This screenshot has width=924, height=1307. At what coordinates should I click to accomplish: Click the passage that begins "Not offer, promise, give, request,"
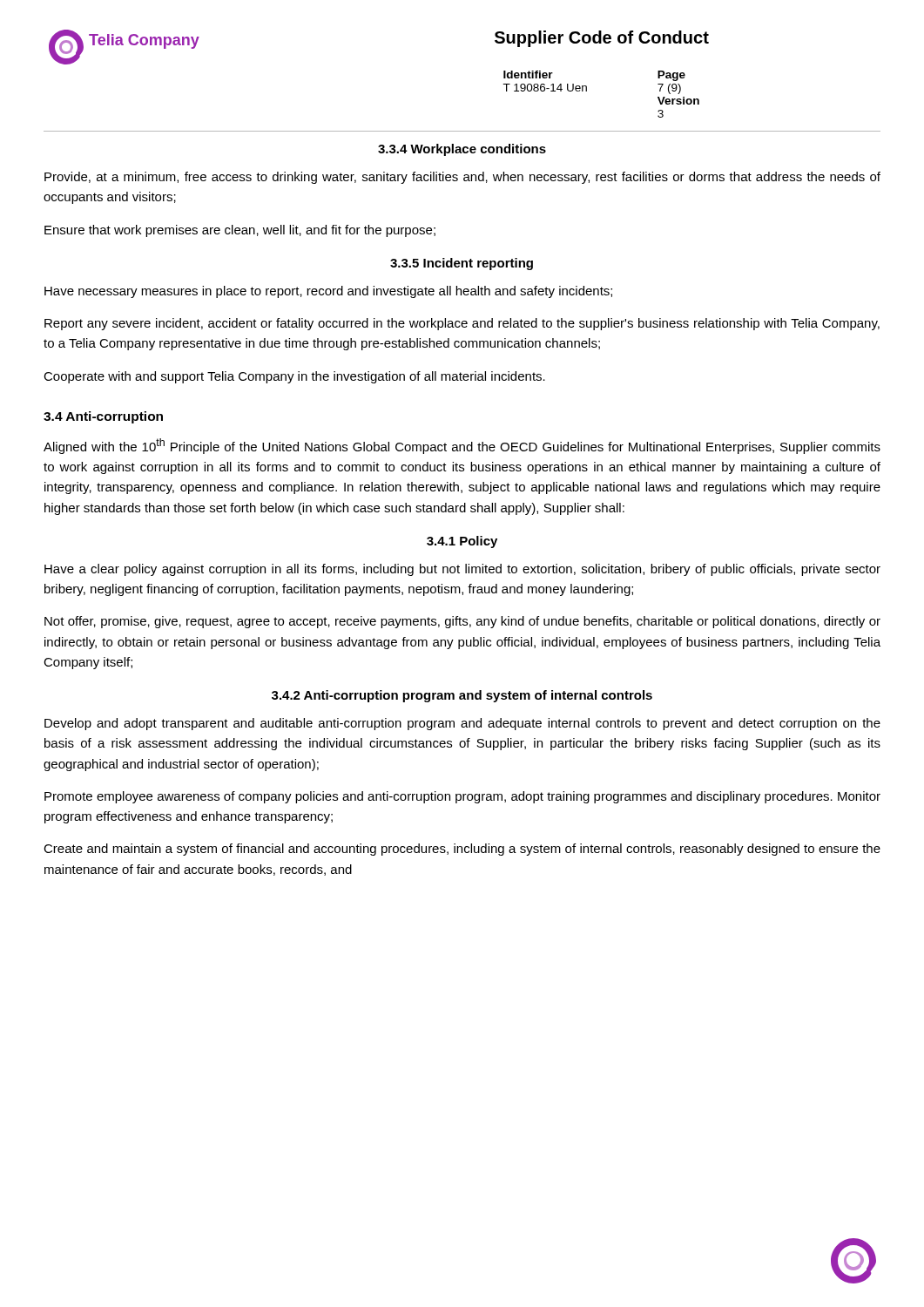(462, 641)
